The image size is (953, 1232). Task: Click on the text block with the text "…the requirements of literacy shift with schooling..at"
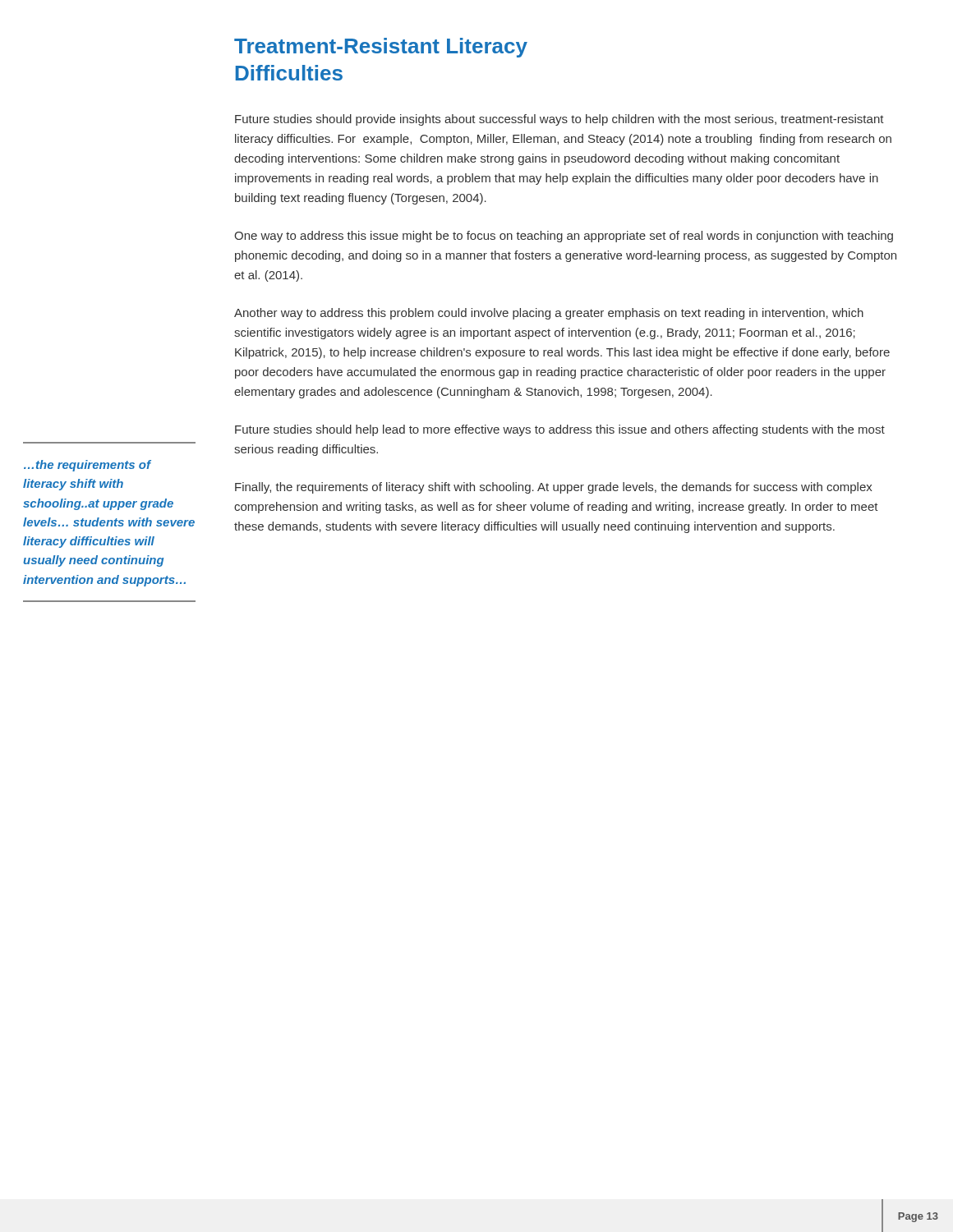[x=109, y=522]
